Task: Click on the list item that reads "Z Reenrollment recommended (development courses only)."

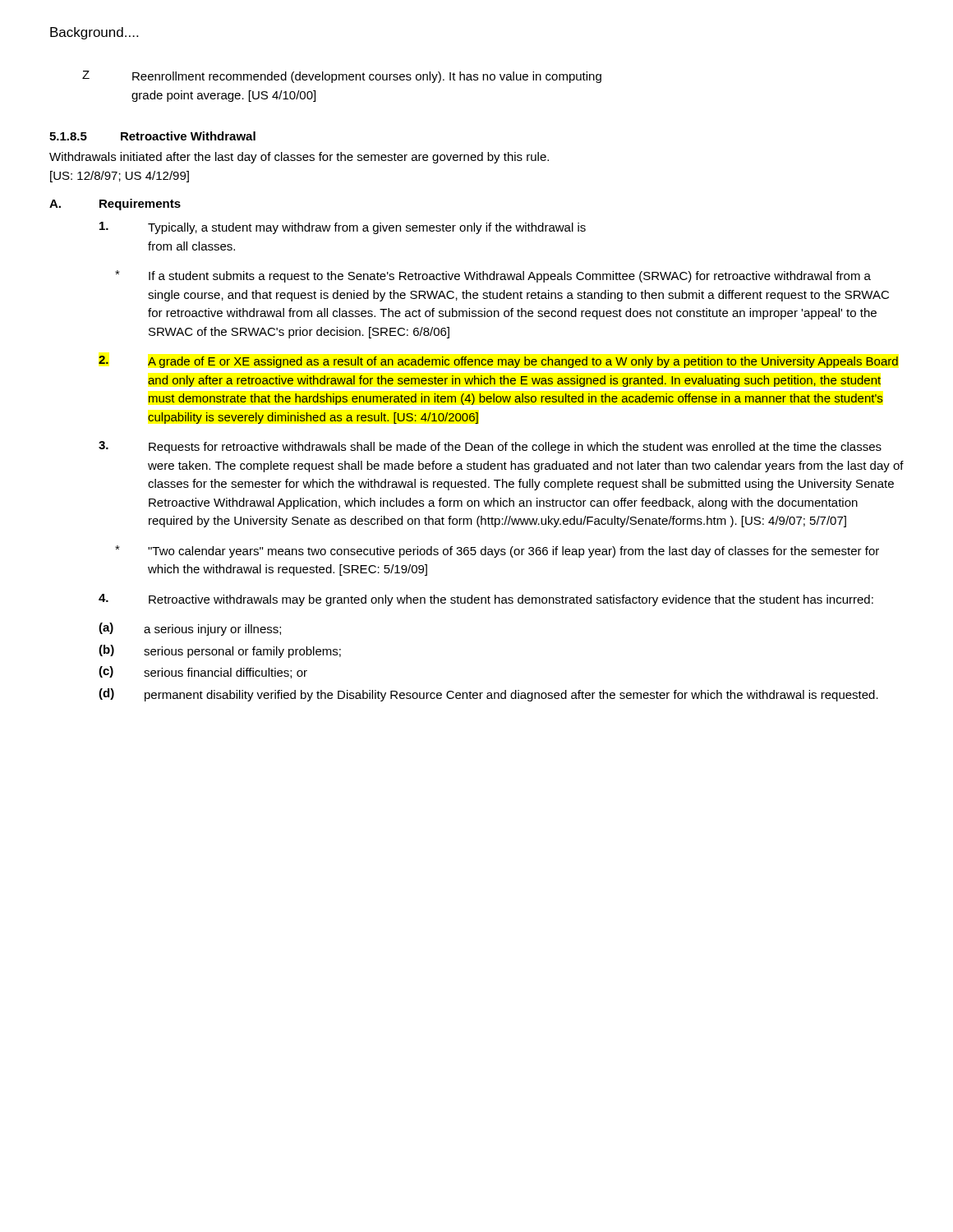Action: tap(342, 86)
